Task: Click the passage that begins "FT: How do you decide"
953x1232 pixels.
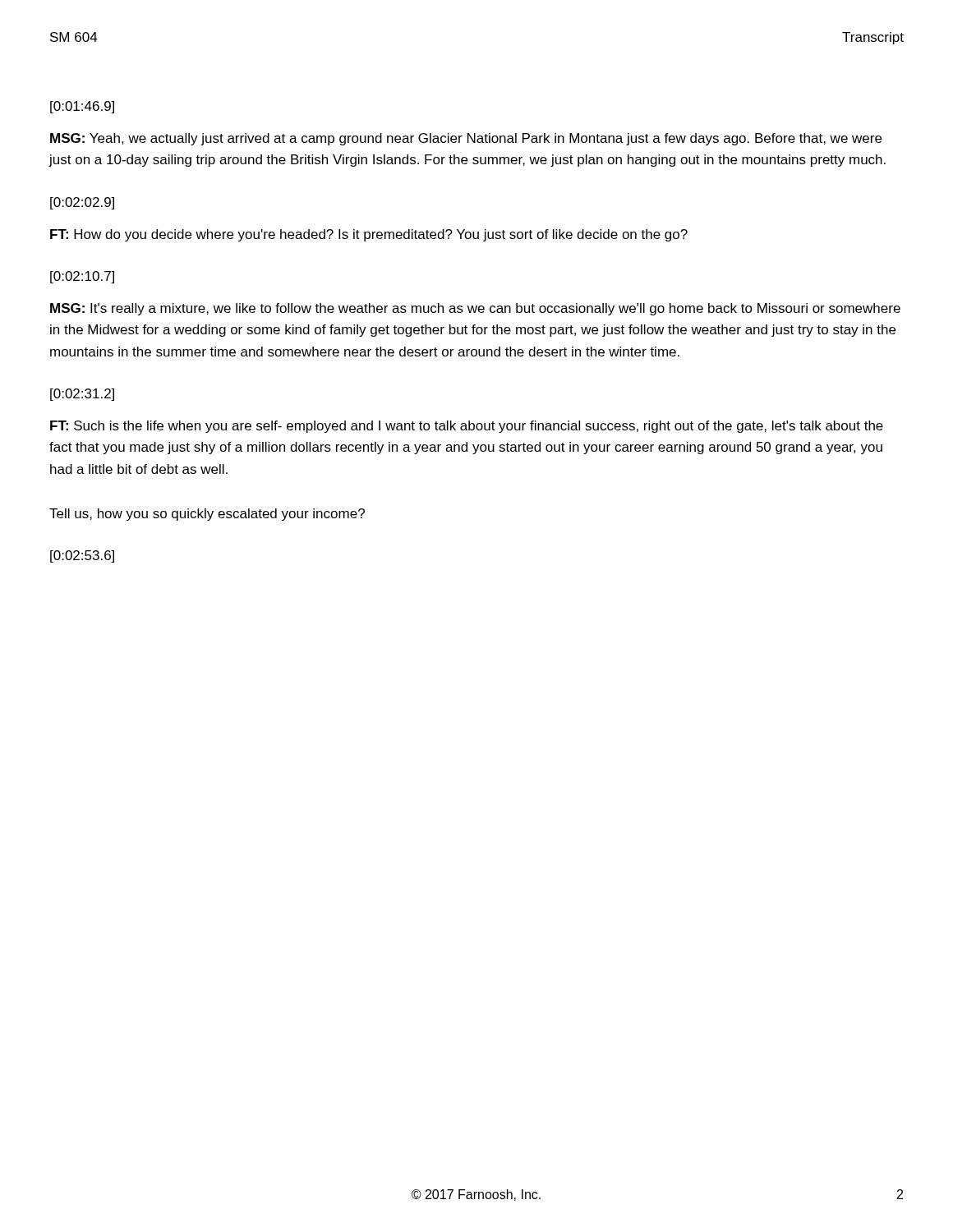Action: click(369, 234)
